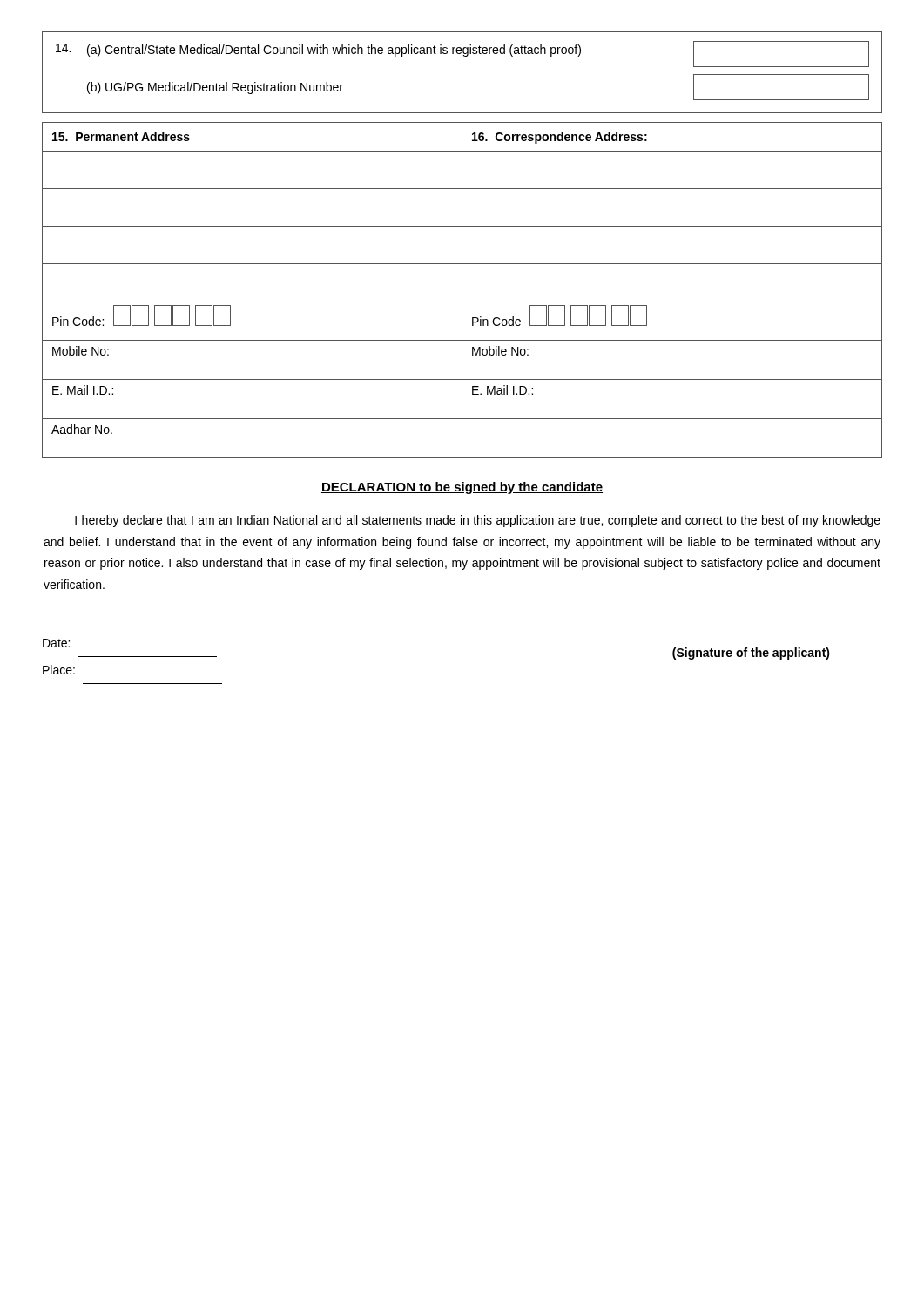Screen dimensions: 1307x924
Task: Find "(Signature of the applicant)" on this page
Action: pyautogui.click(x=751, y=652)
